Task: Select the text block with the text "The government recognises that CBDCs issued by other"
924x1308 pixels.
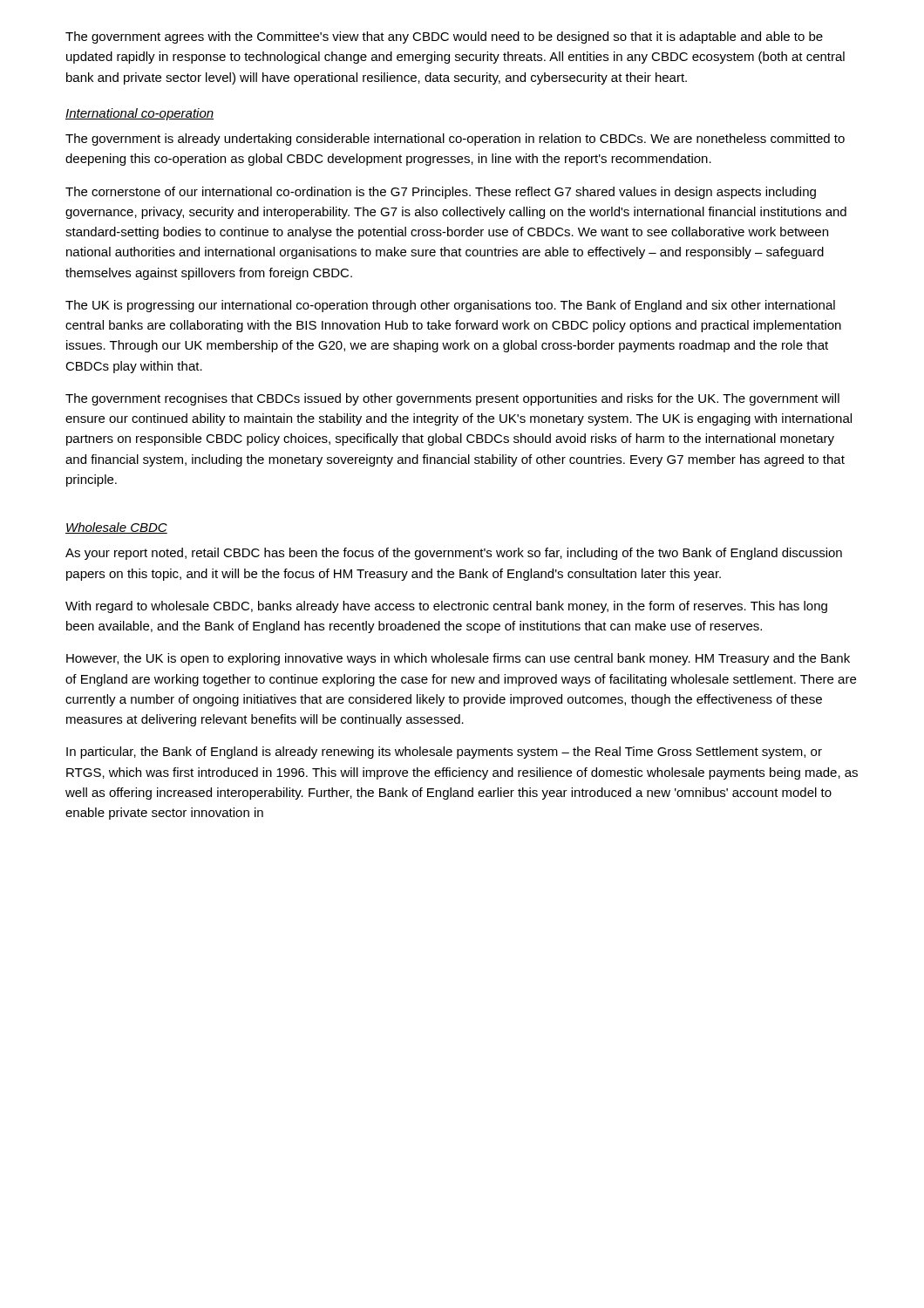Action: tap(459, 438)
